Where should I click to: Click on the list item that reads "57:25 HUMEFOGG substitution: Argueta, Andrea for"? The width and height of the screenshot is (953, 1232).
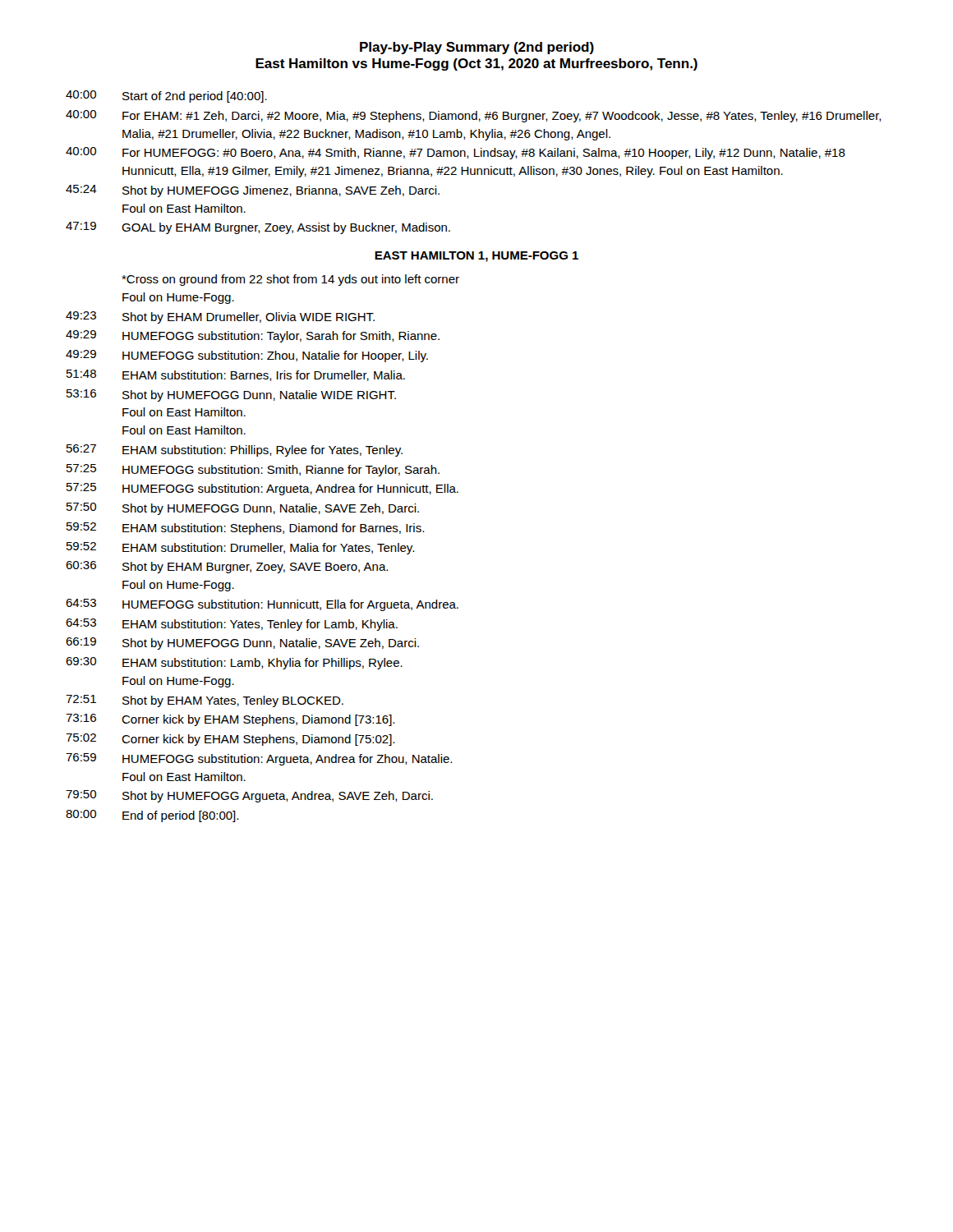click(x=262, y=489)
